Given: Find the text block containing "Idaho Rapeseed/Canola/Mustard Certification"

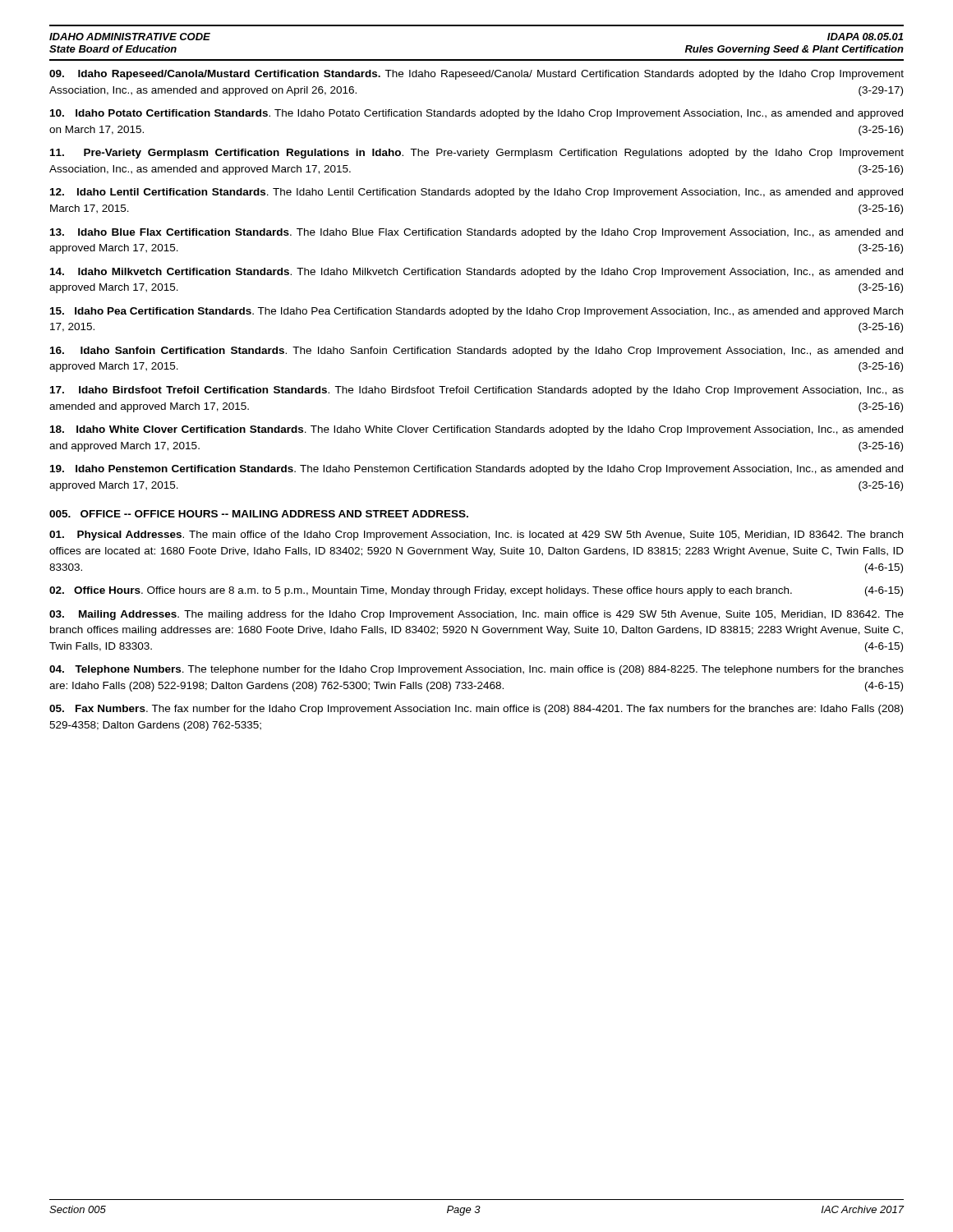Looking at the screenshot, I should [x=476, y=83].
